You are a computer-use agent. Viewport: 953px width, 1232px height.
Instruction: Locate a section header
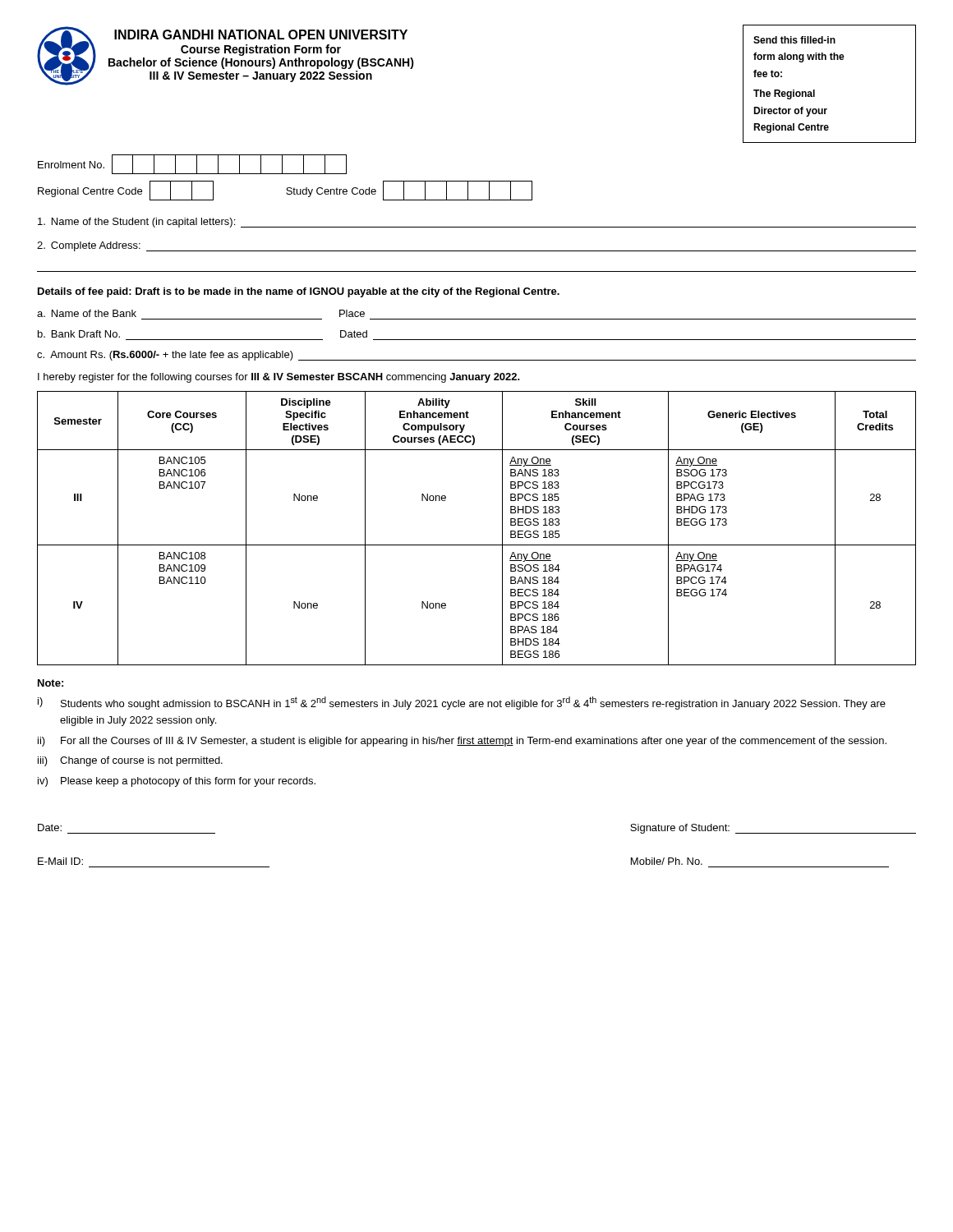tap(51, 683)
